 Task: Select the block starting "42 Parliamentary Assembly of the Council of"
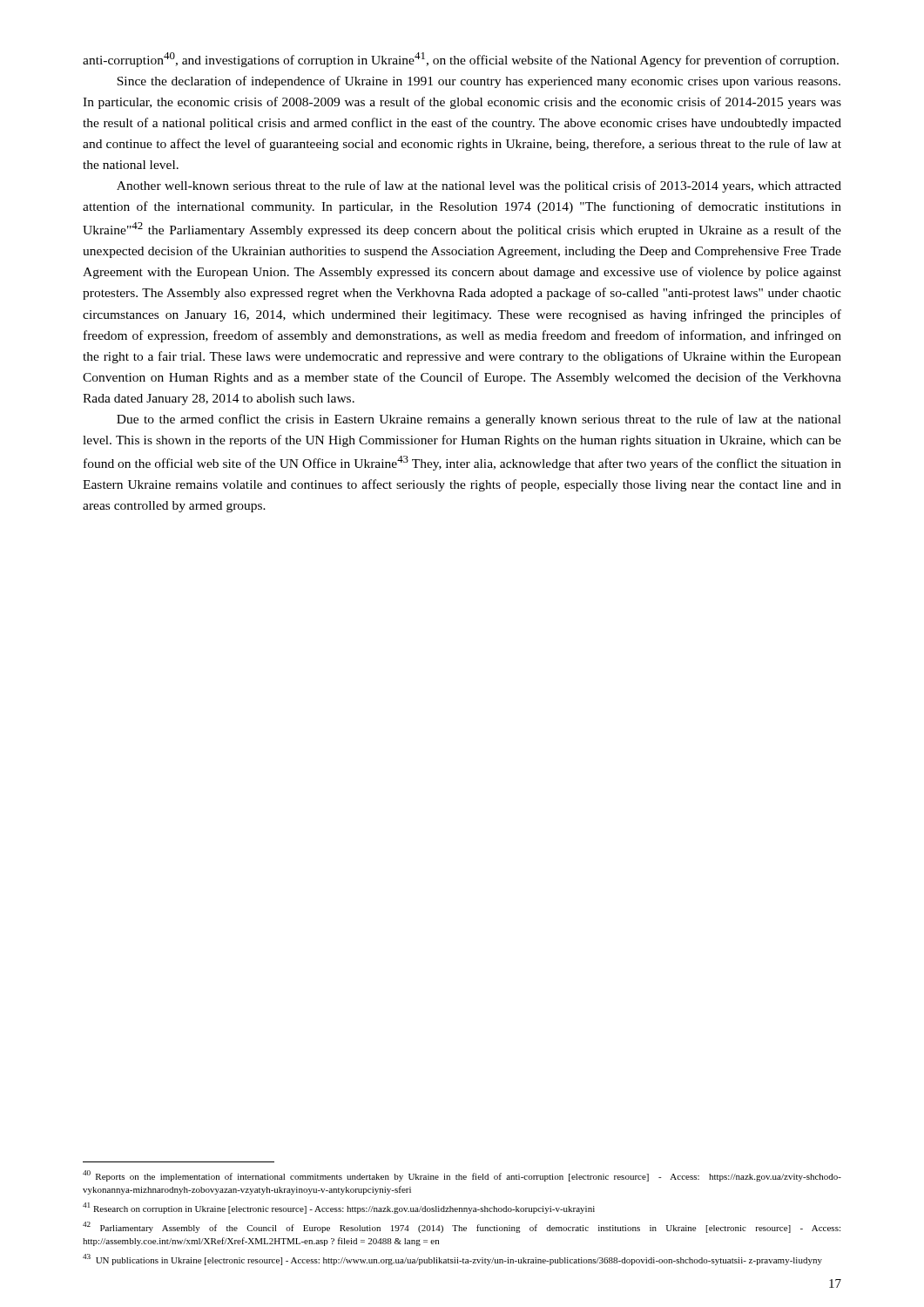(462, 1234)
